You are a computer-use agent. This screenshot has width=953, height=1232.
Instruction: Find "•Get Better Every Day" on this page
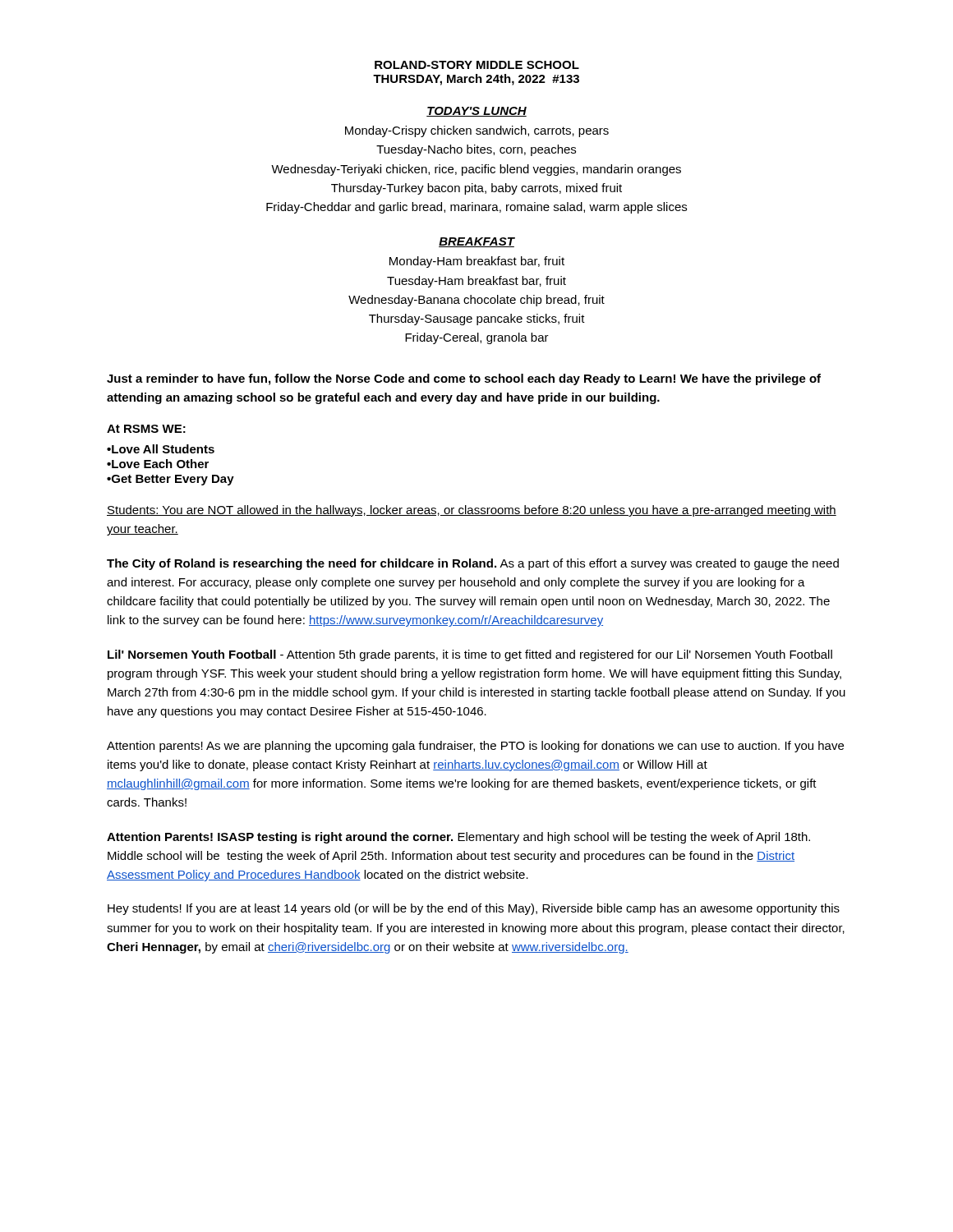point(170,478)
